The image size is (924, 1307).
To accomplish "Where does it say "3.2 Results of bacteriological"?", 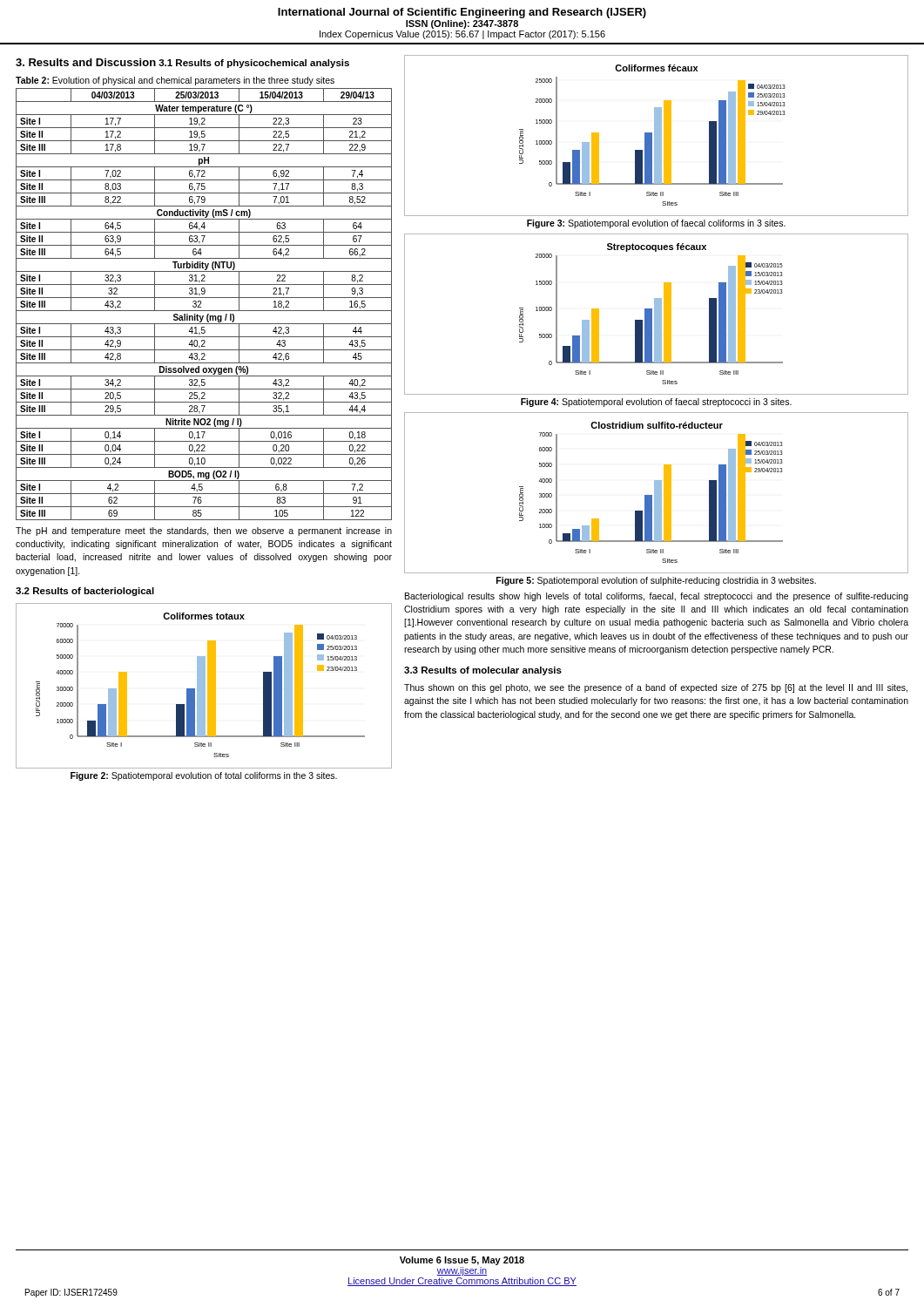I will (x=85, y=591).
